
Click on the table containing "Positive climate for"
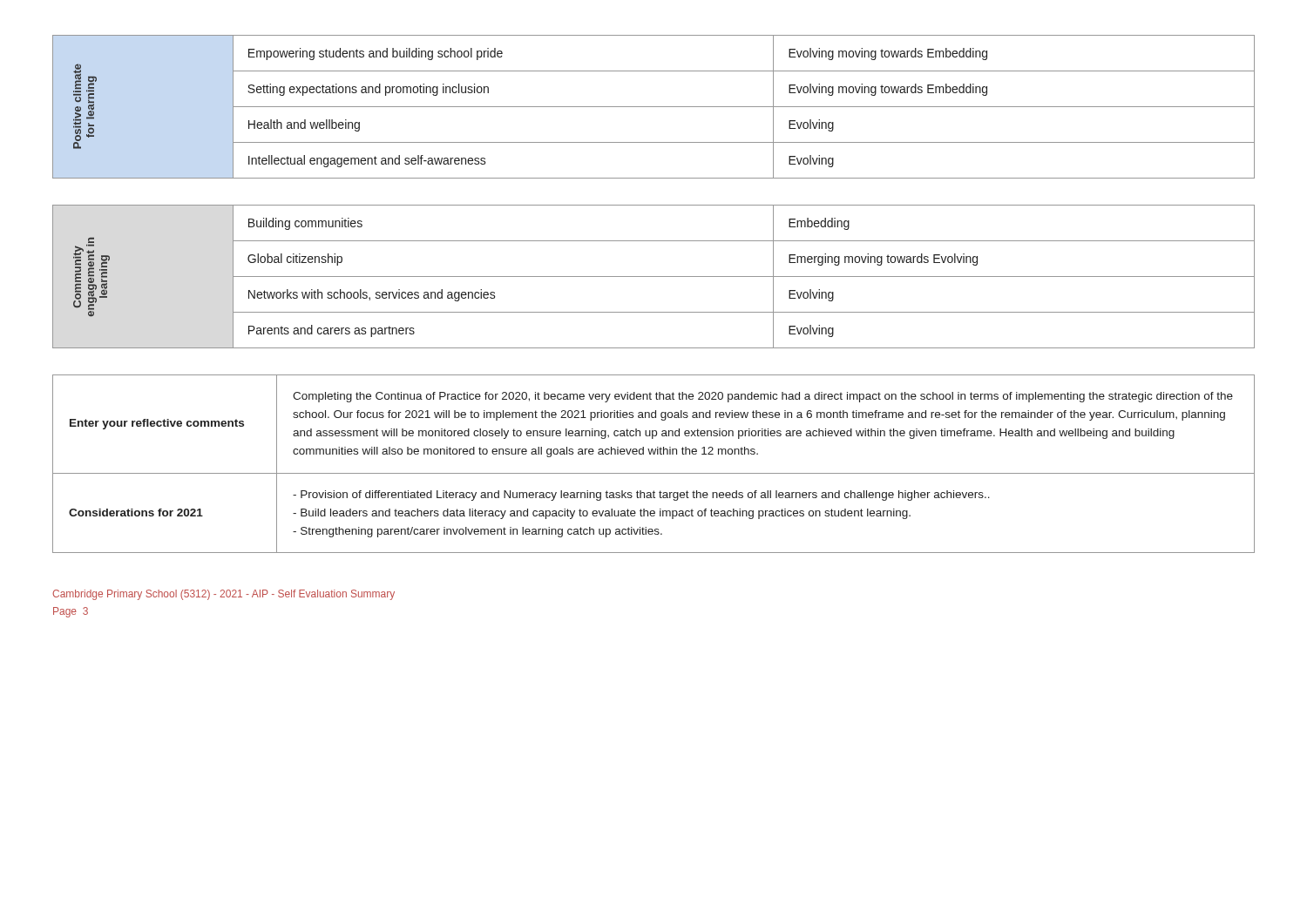654,107
